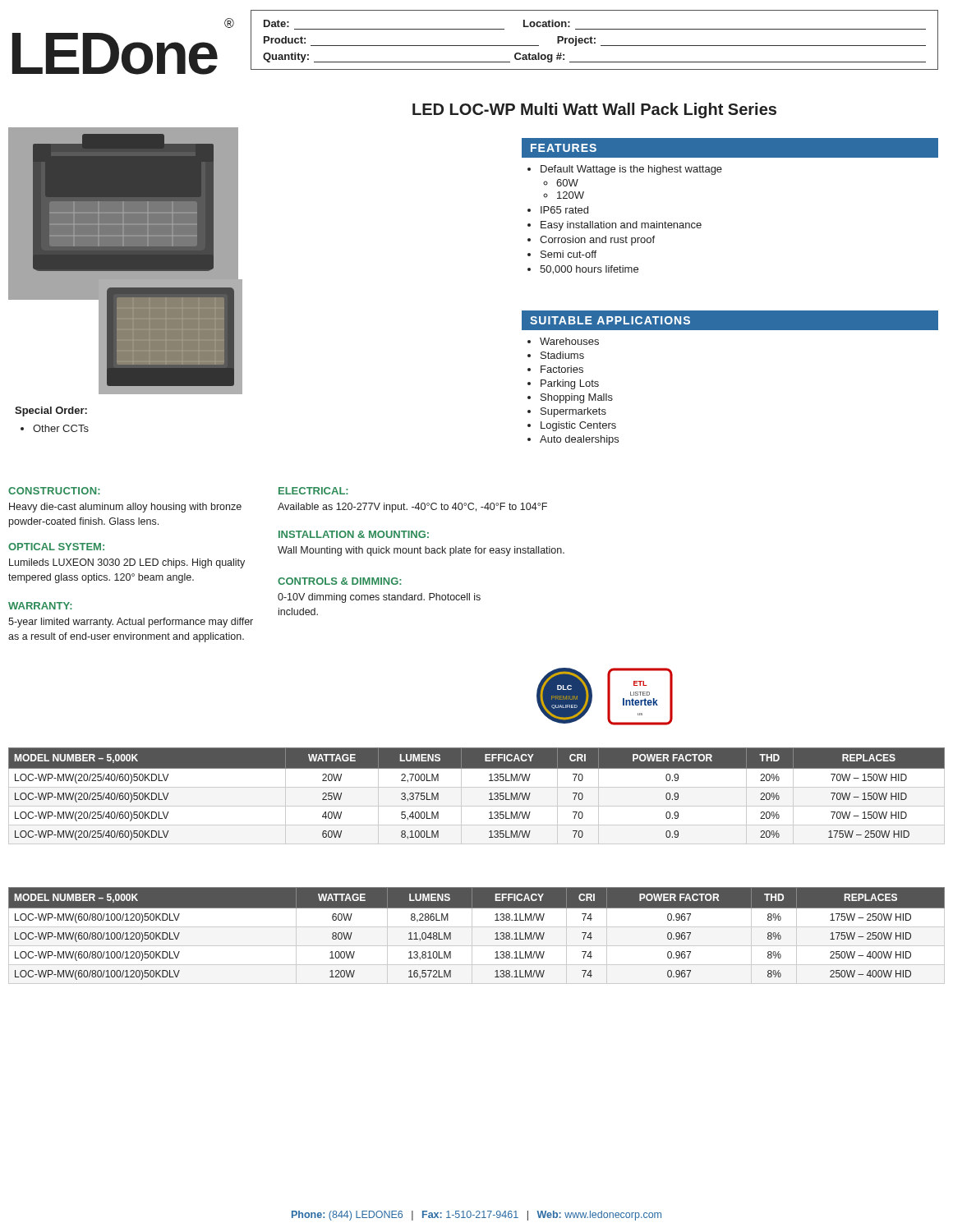Click the passage that begins "Heavy die-cast aluminum alloy housing with"
Viewport: 953px width, 1232px height.
[x=125, y=514]
